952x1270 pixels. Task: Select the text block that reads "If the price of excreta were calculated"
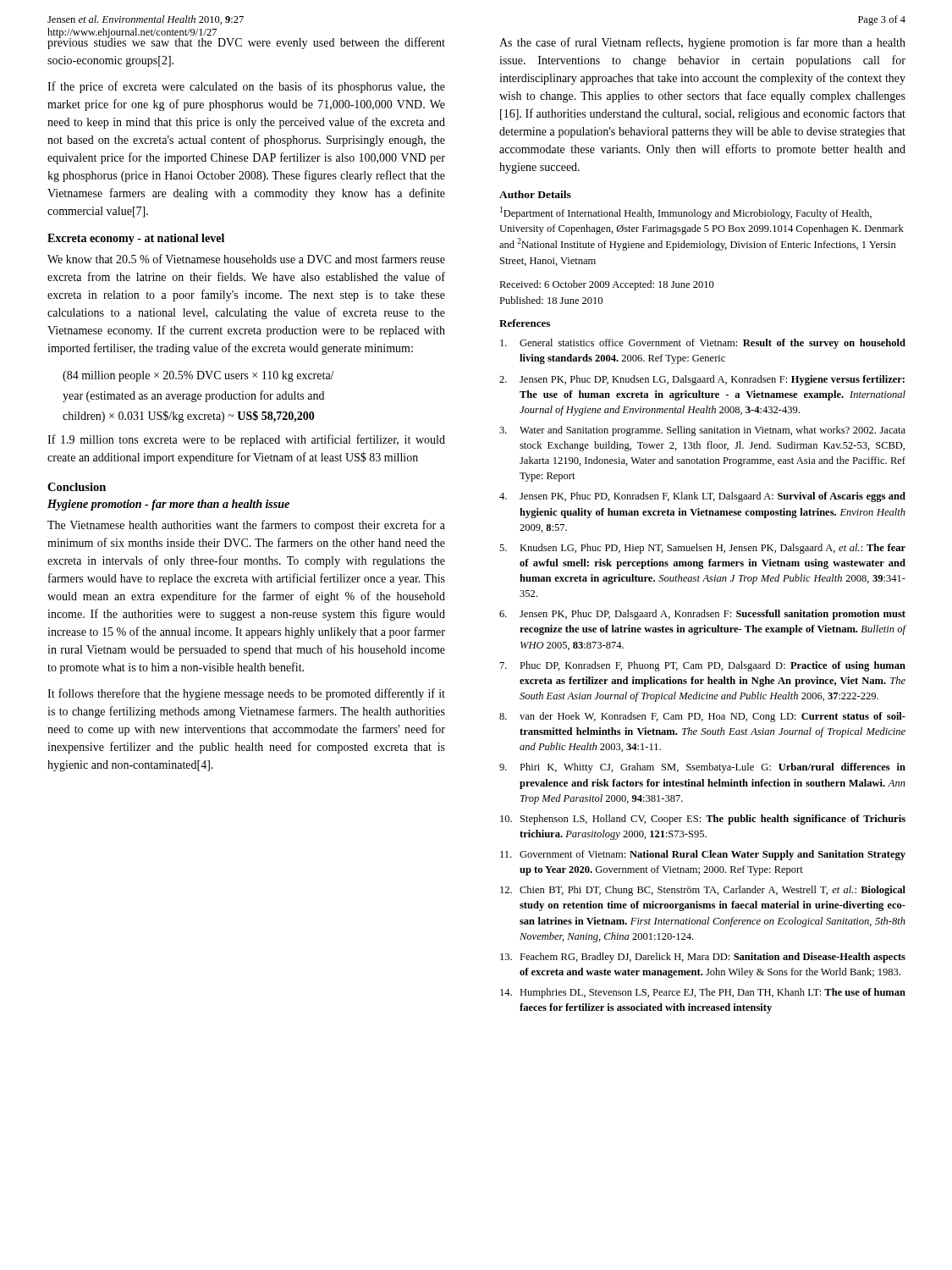pyautogui.click(x=246, y=149)
